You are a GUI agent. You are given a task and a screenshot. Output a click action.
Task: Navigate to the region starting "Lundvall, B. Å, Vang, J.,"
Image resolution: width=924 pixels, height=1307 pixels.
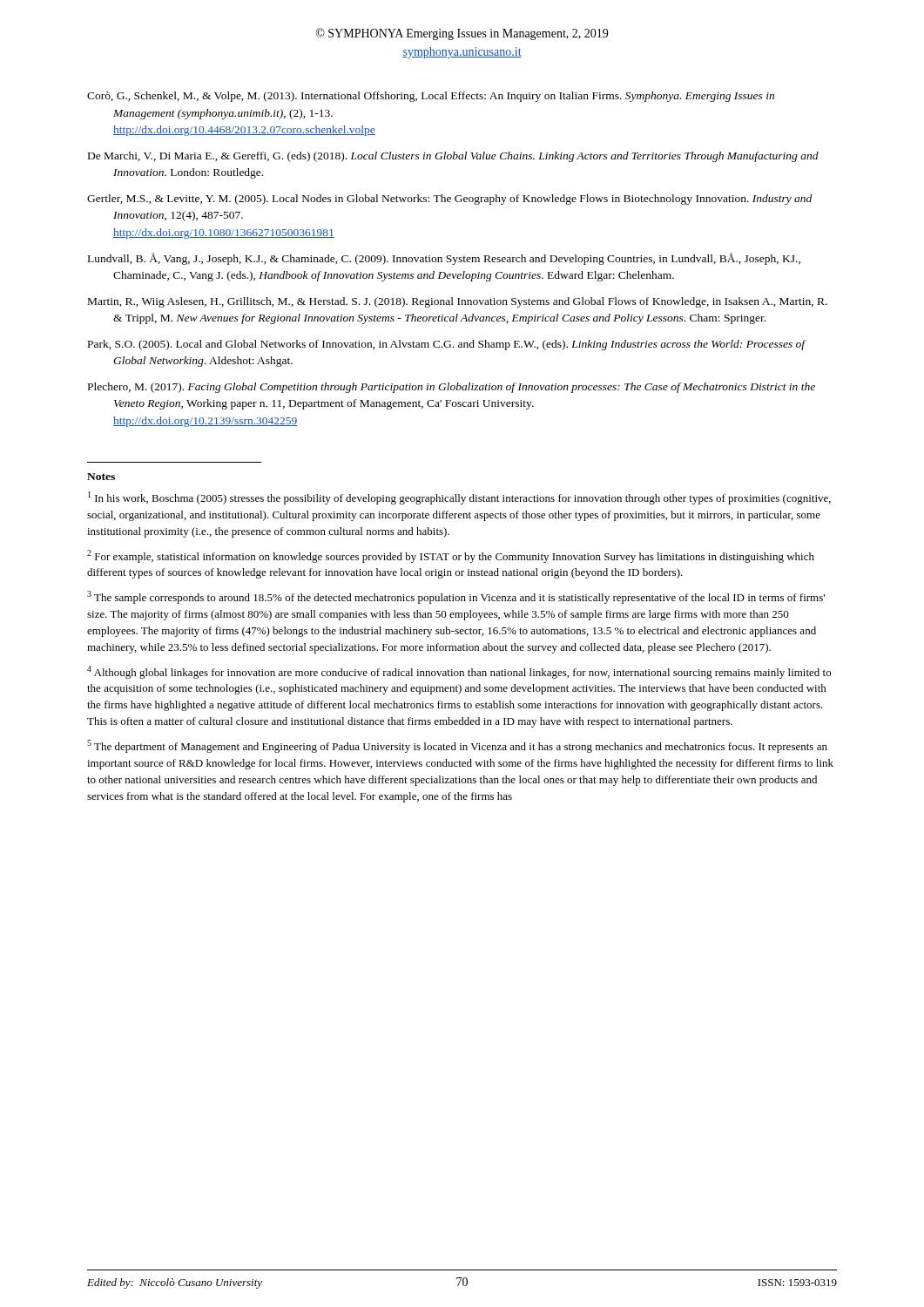(444, 266)
